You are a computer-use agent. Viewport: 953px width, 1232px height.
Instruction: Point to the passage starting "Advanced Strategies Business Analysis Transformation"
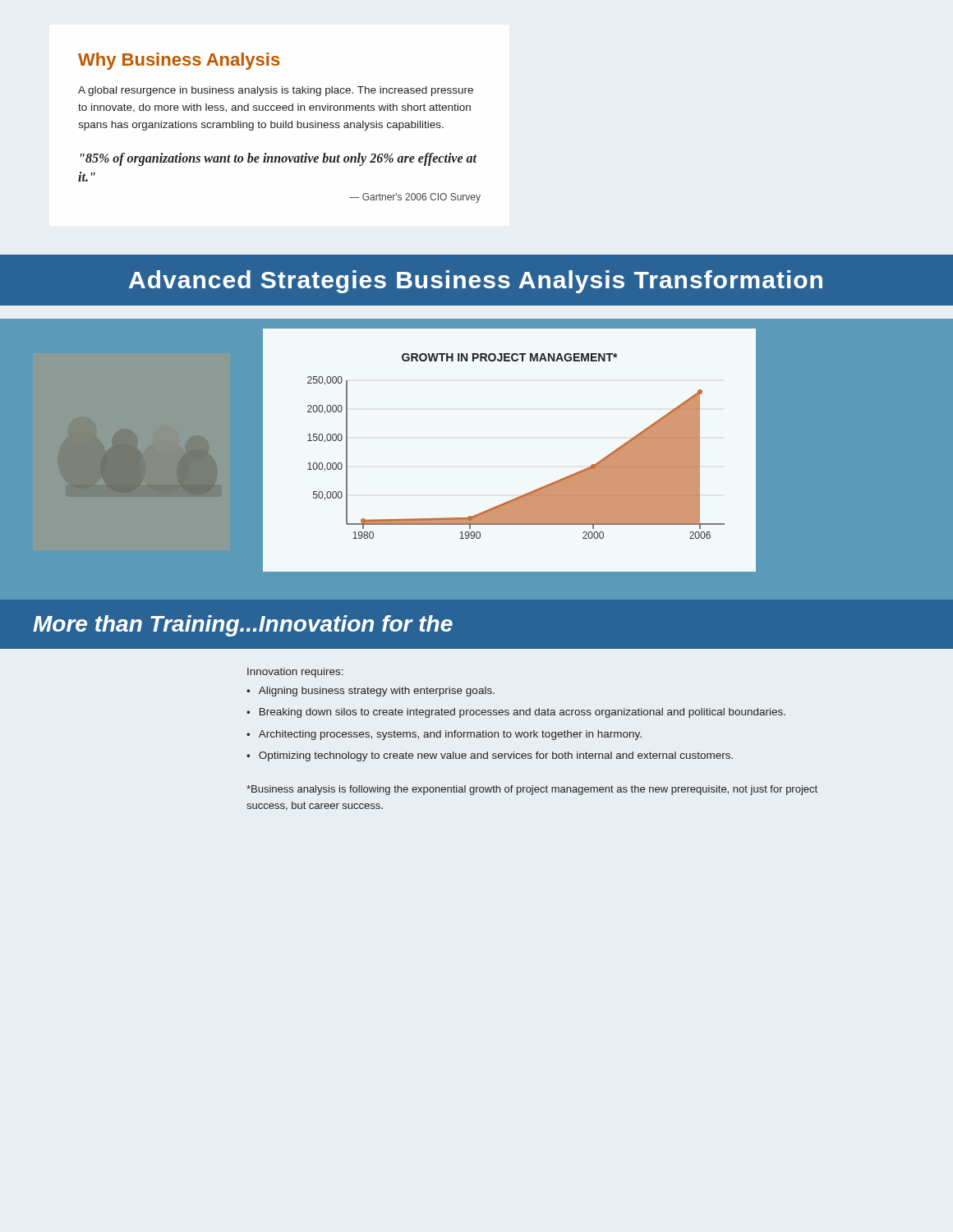tap(476, 280)
